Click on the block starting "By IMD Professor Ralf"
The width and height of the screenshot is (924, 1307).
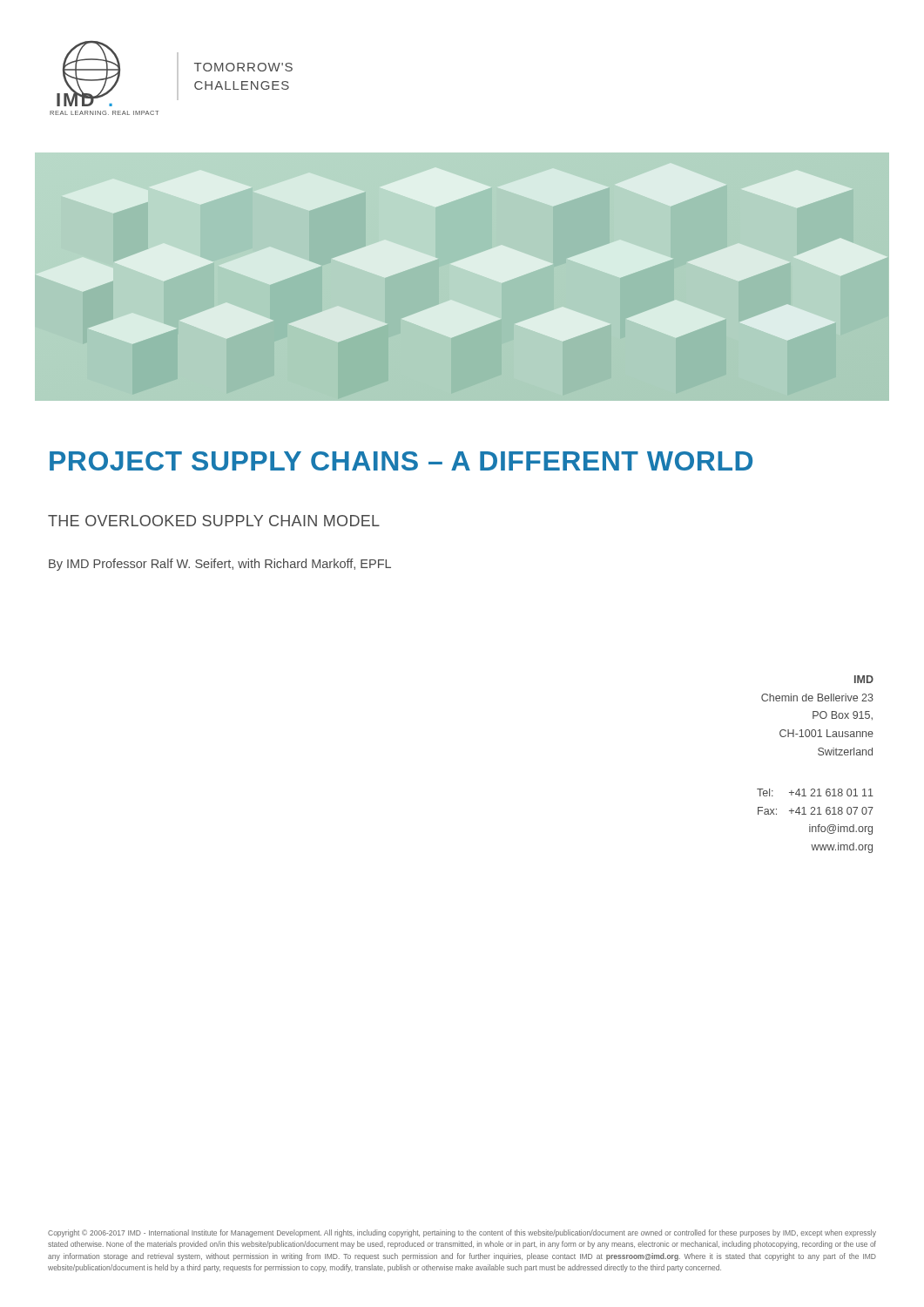[220, 564]
